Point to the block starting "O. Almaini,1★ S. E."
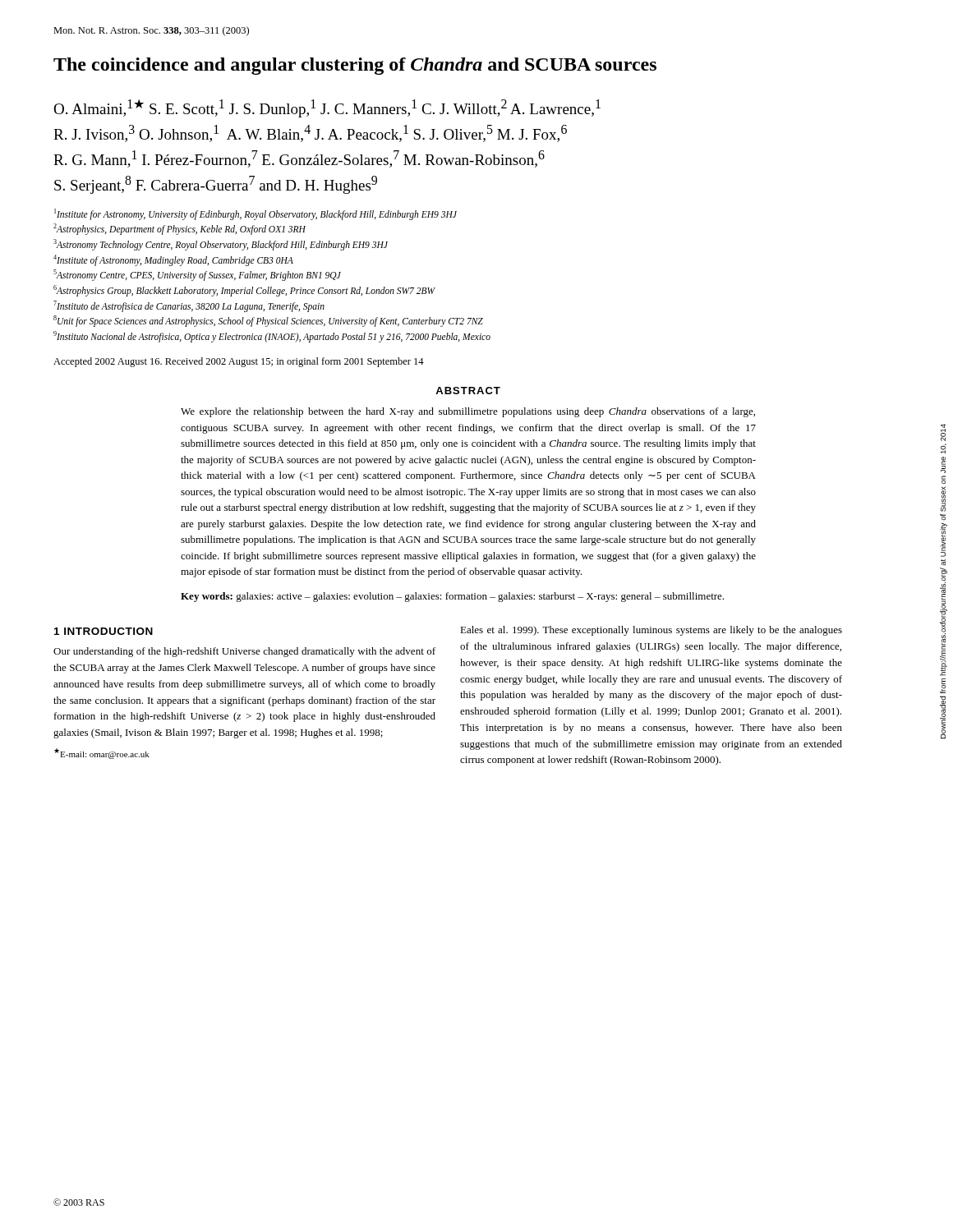This screenshot has width=953, height=1232. pyautogui.click(x=327, y=145)
